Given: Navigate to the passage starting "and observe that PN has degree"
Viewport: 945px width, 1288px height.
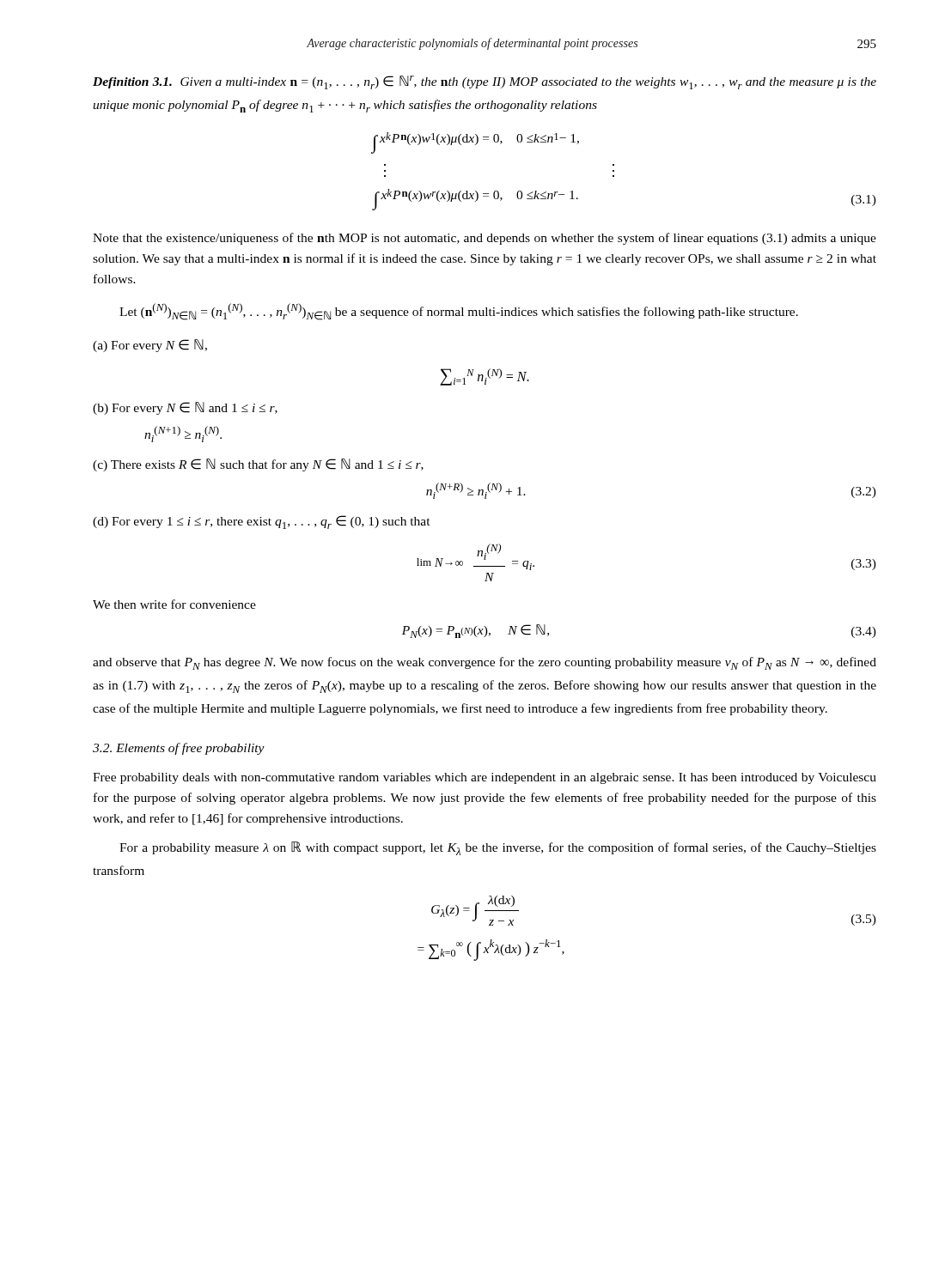Looking at the screenshot, I should click(485, 685).
